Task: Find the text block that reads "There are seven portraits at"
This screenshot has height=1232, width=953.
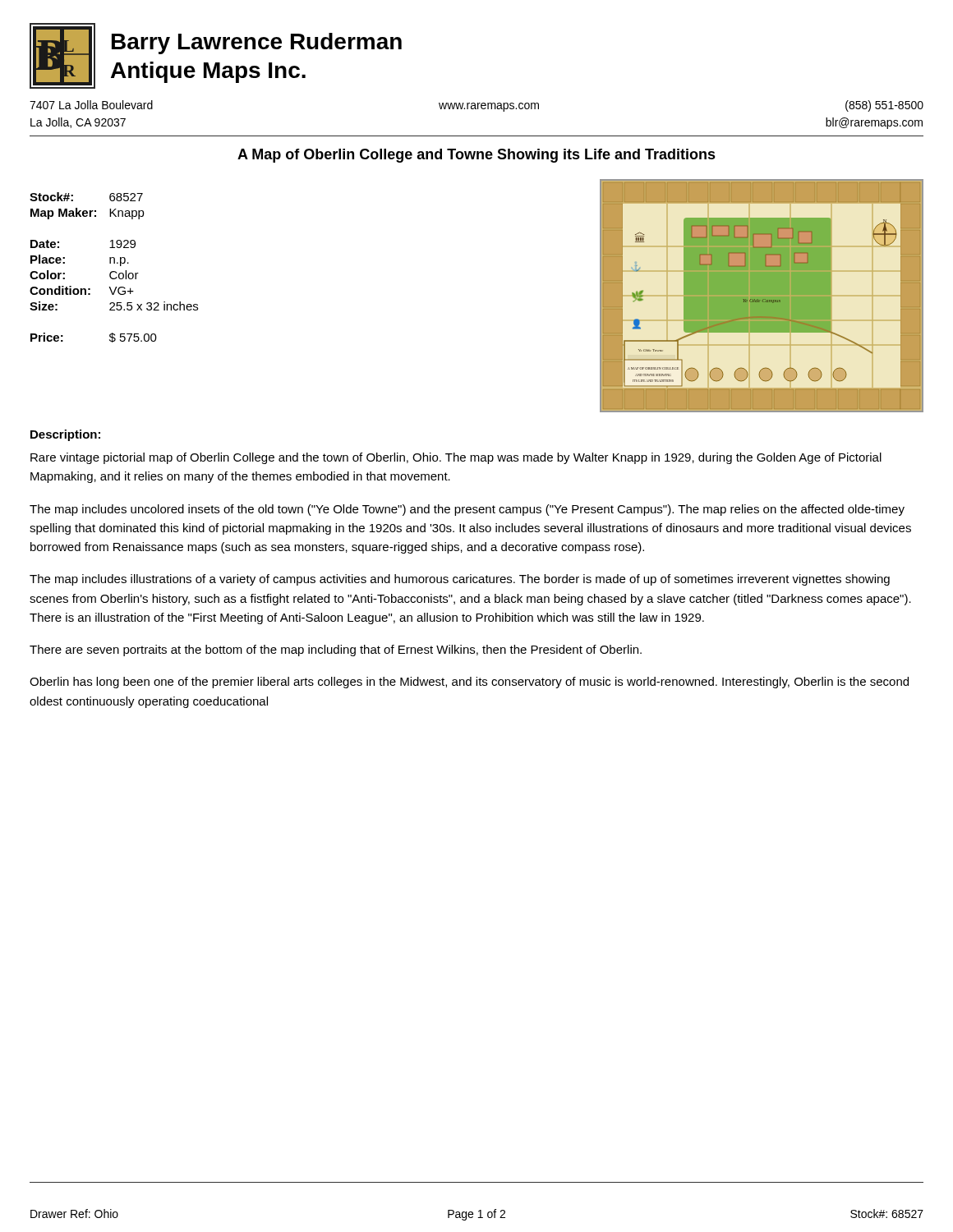Action: point(336,649)
